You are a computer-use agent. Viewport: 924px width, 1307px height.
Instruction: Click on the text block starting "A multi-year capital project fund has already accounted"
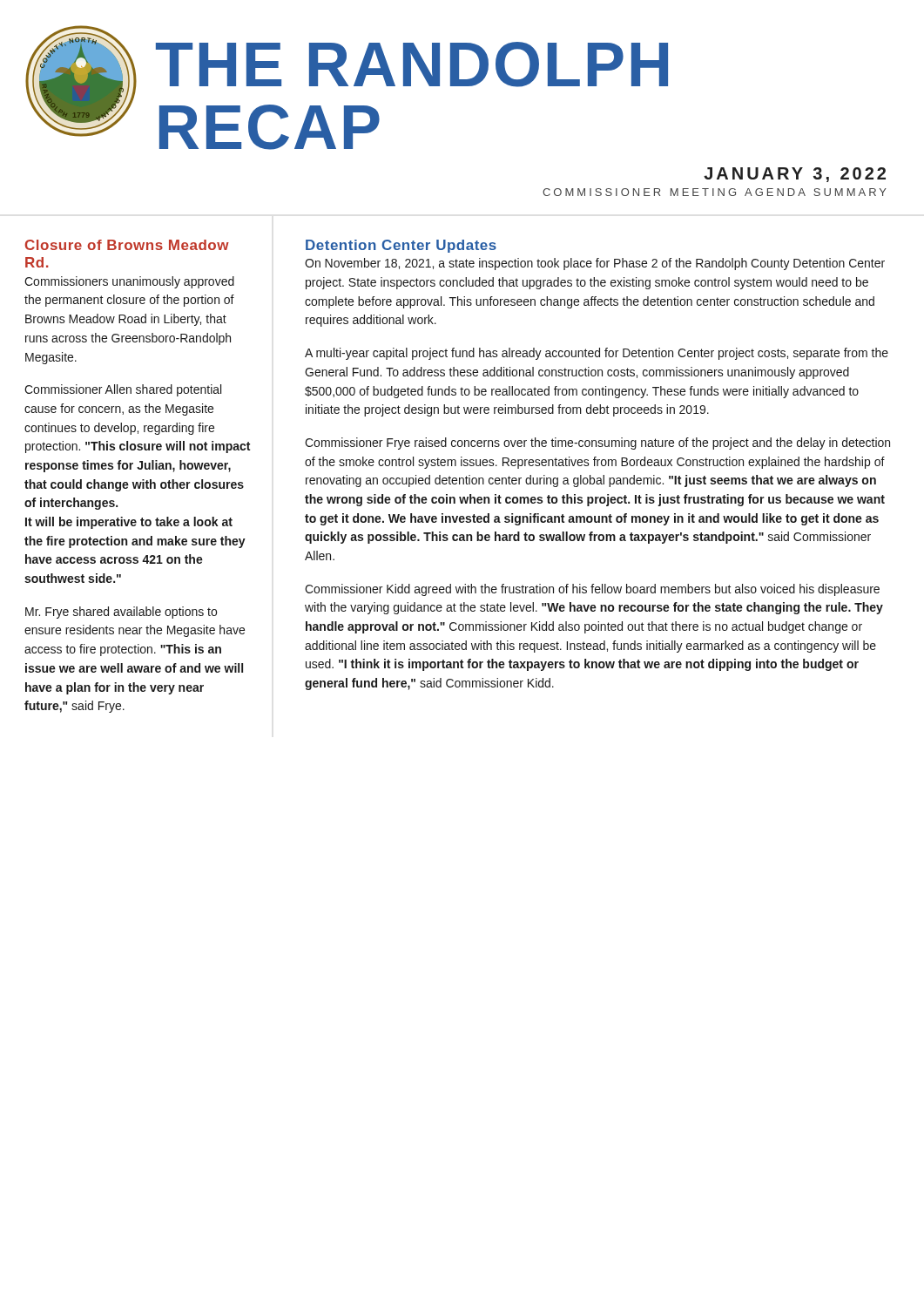tap(597, 381)
